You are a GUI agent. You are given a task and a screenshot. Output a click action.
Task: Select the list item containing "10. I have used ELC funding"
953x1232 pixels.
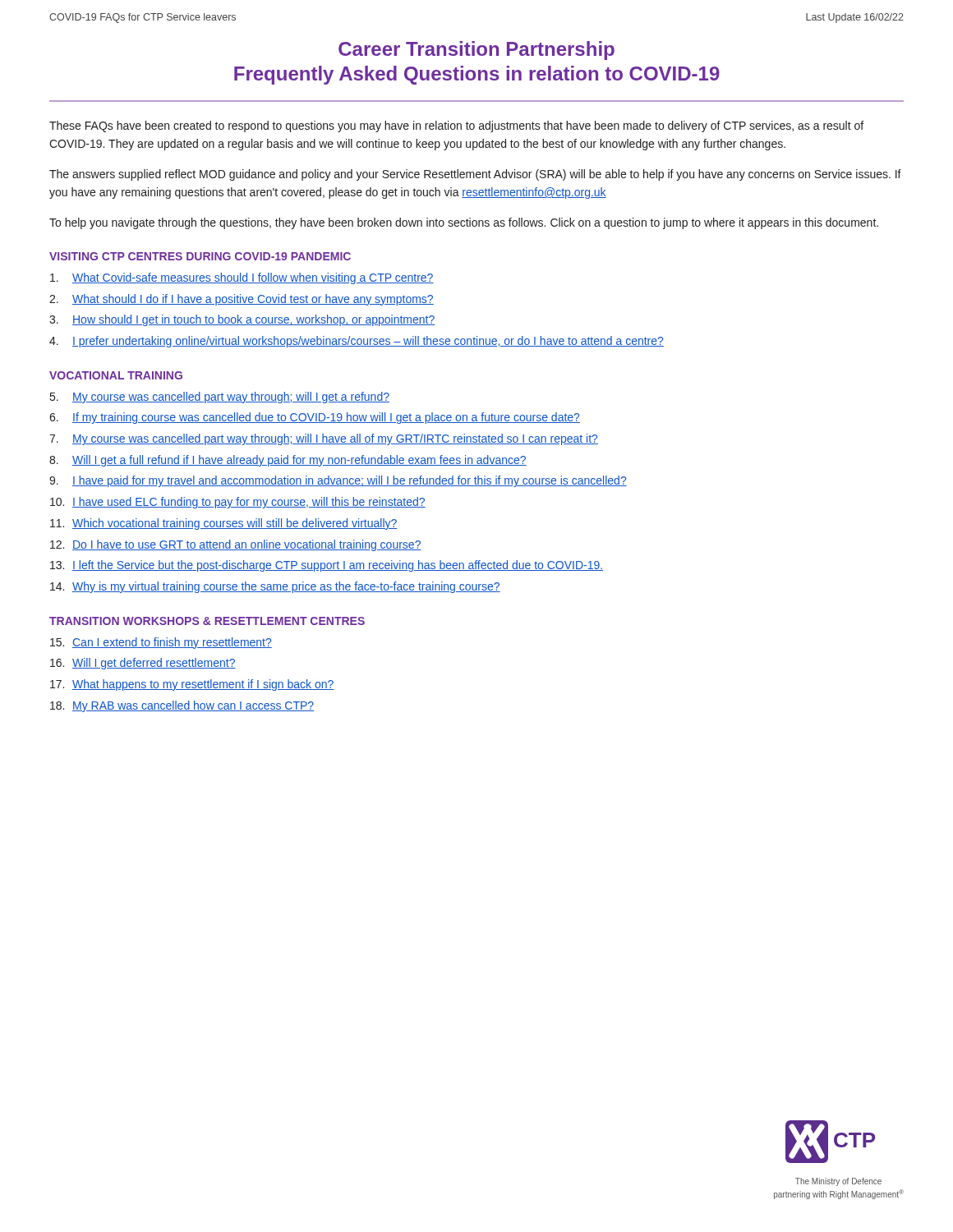[x=237, y=503]
